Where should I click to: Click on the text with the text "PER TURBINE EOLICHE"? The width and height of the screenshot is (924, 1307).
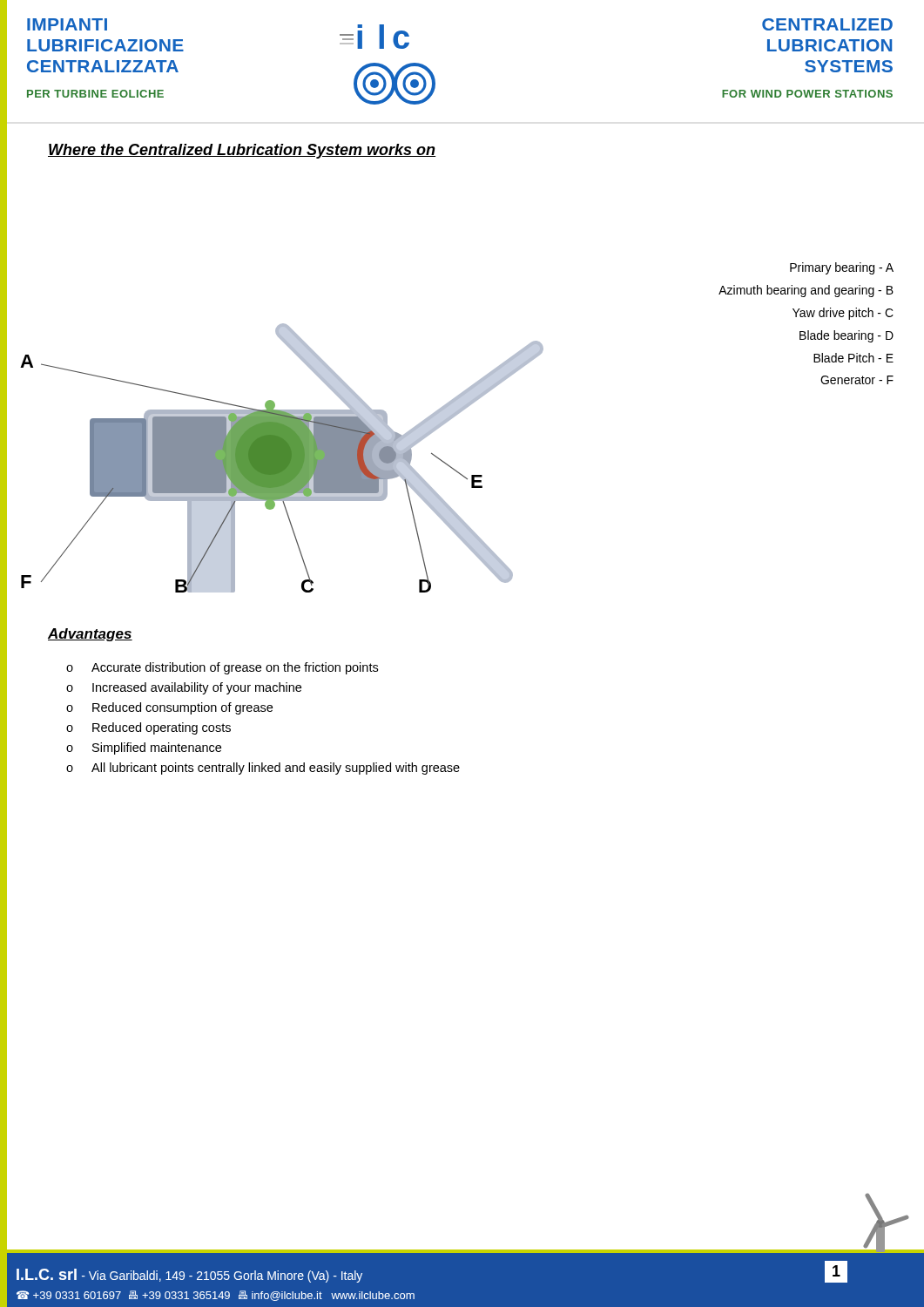pos(95,94)
